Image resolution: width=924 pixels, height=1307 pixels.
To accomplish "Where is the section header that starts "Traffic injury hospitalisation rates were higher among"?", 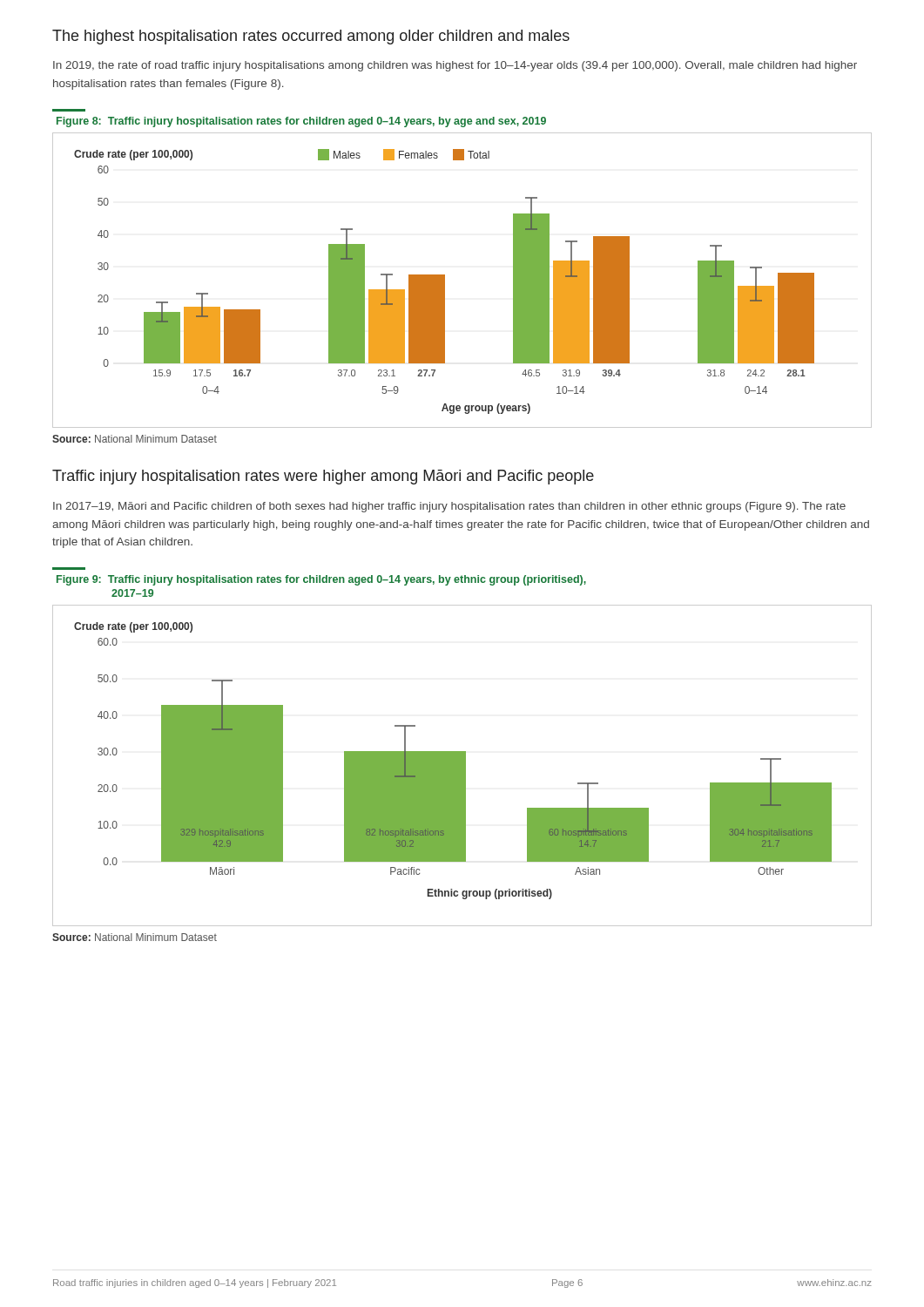I will click(x=462, y=477).
